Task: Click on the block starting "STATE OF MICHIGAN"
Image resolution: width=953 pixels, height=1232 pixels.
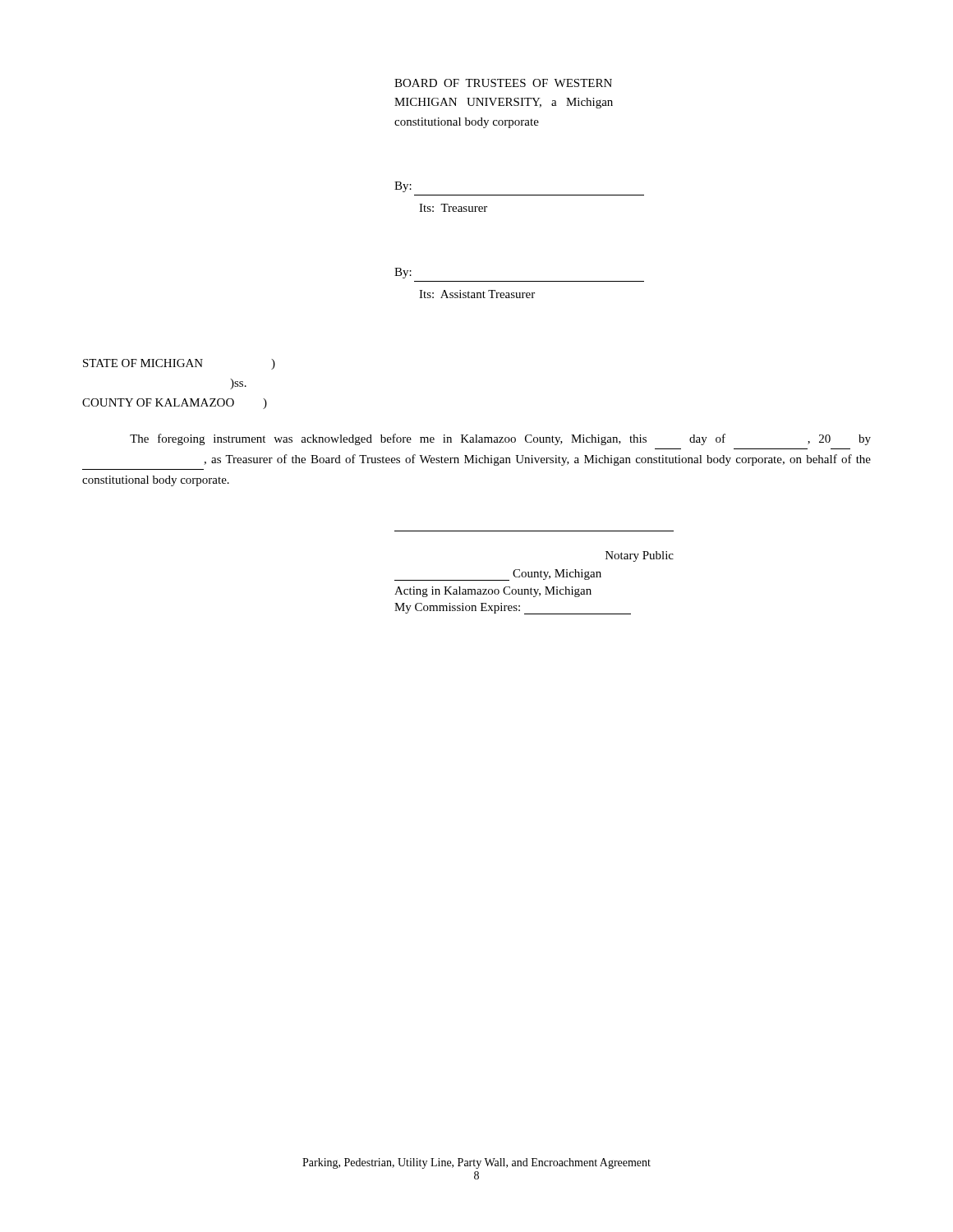Action: [x=179, y=364]
